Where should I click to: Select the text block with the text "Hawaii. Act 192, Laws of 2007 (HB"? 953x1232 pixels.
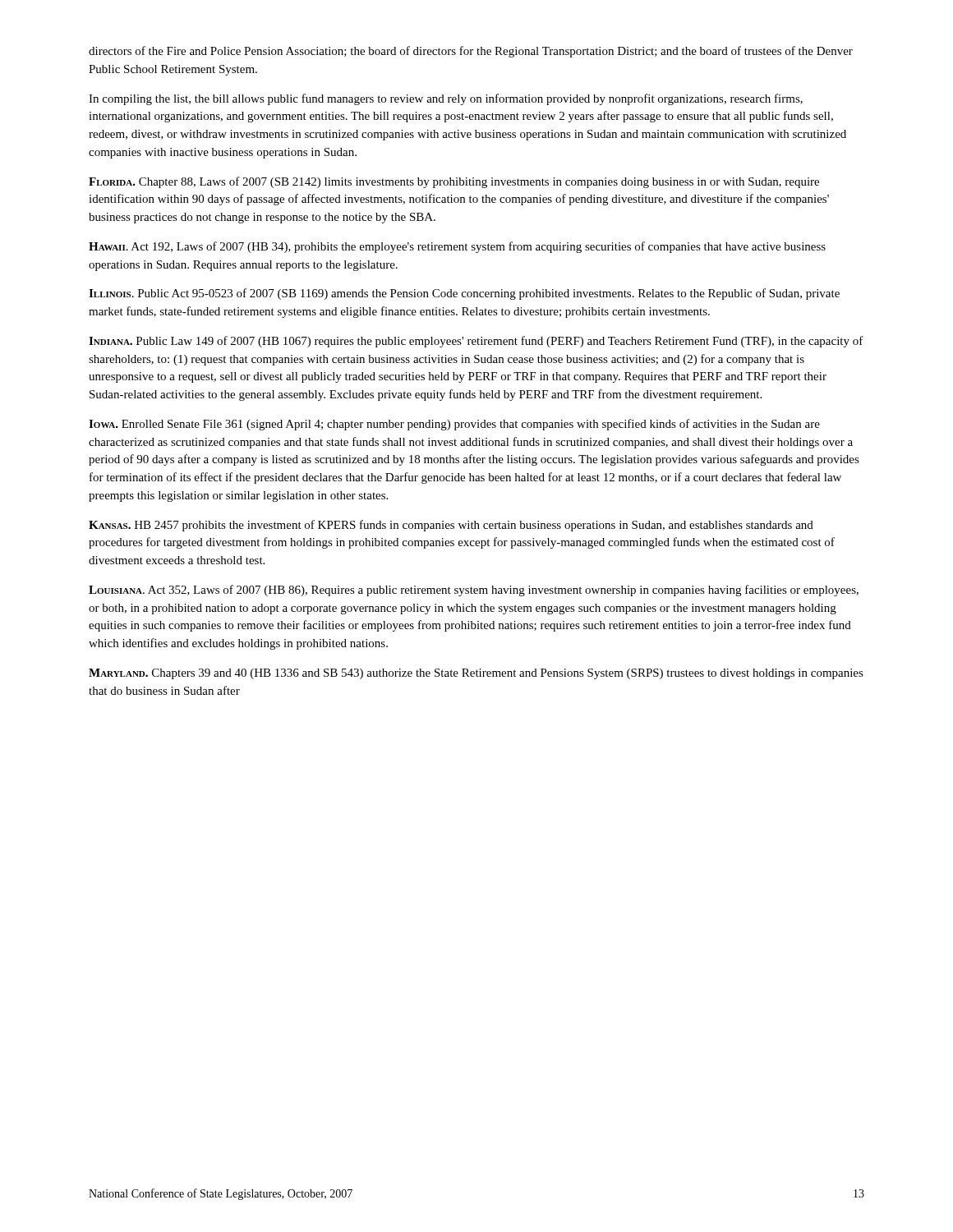click(476, 256)
